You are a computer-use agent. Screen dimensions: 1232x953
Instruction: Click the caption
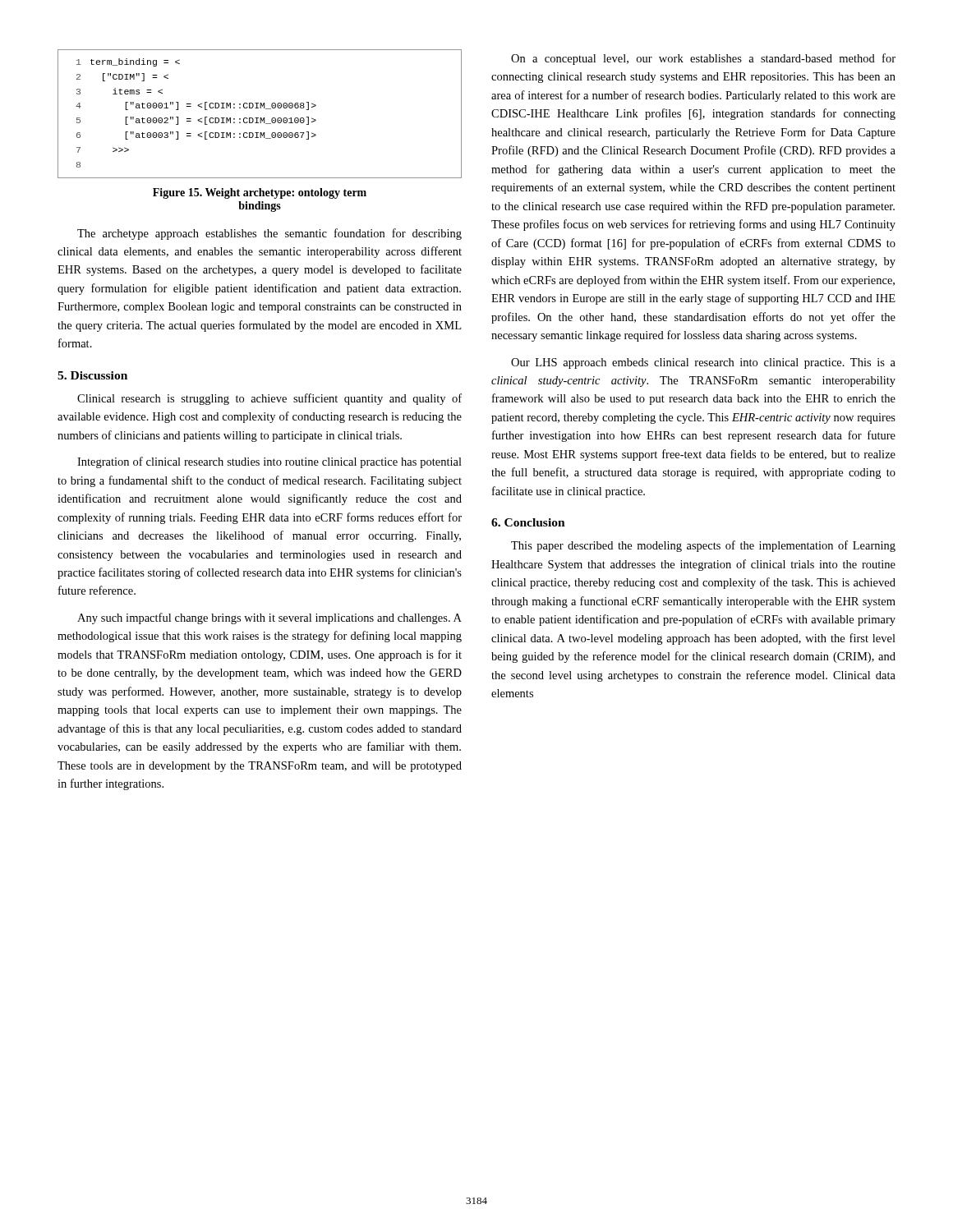pyautogui.click(x=260, y=199)
